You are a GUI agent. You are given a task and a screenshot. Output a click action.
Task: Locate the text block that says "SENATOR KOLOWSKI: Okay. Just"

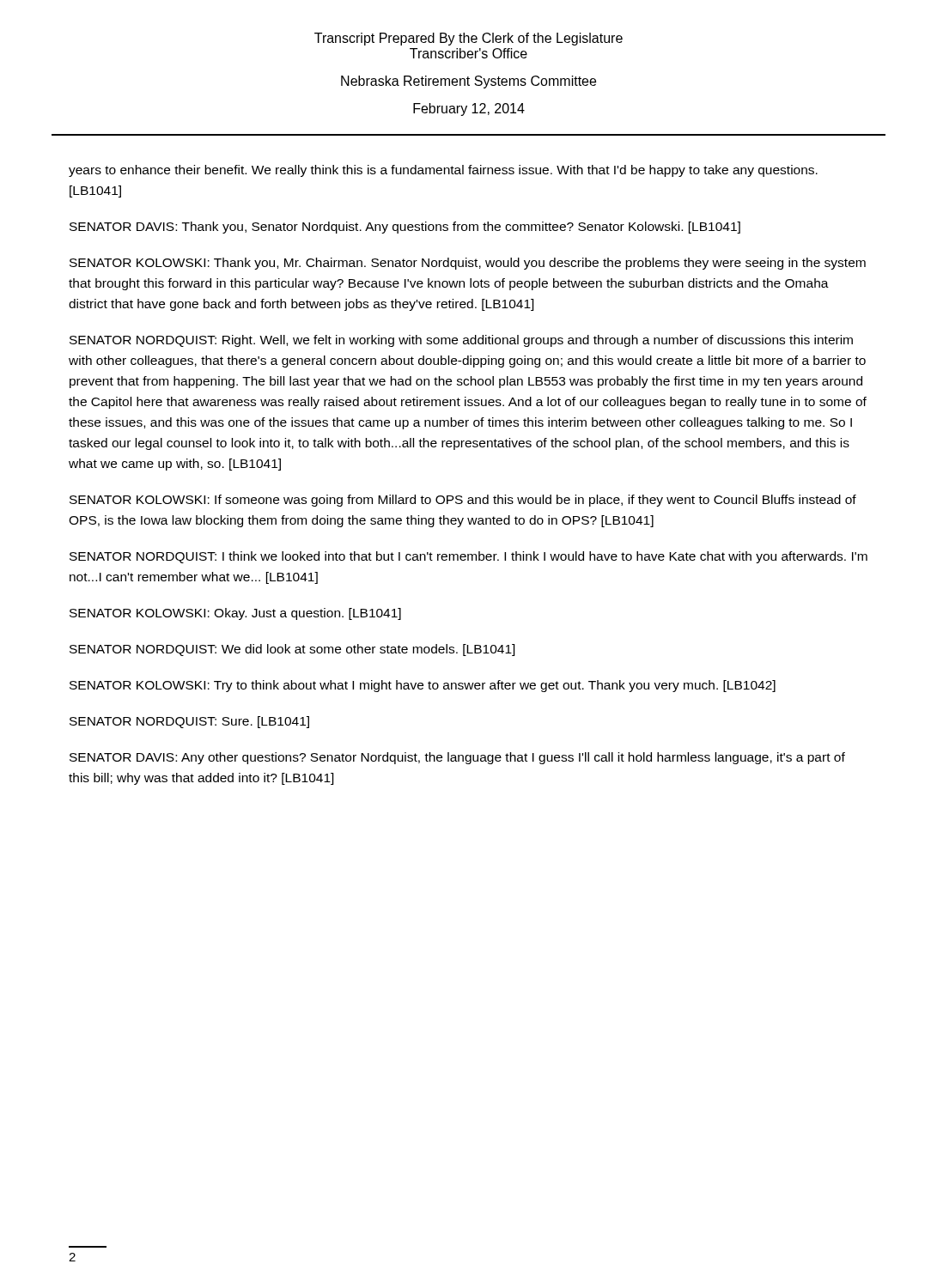(235, 613)
